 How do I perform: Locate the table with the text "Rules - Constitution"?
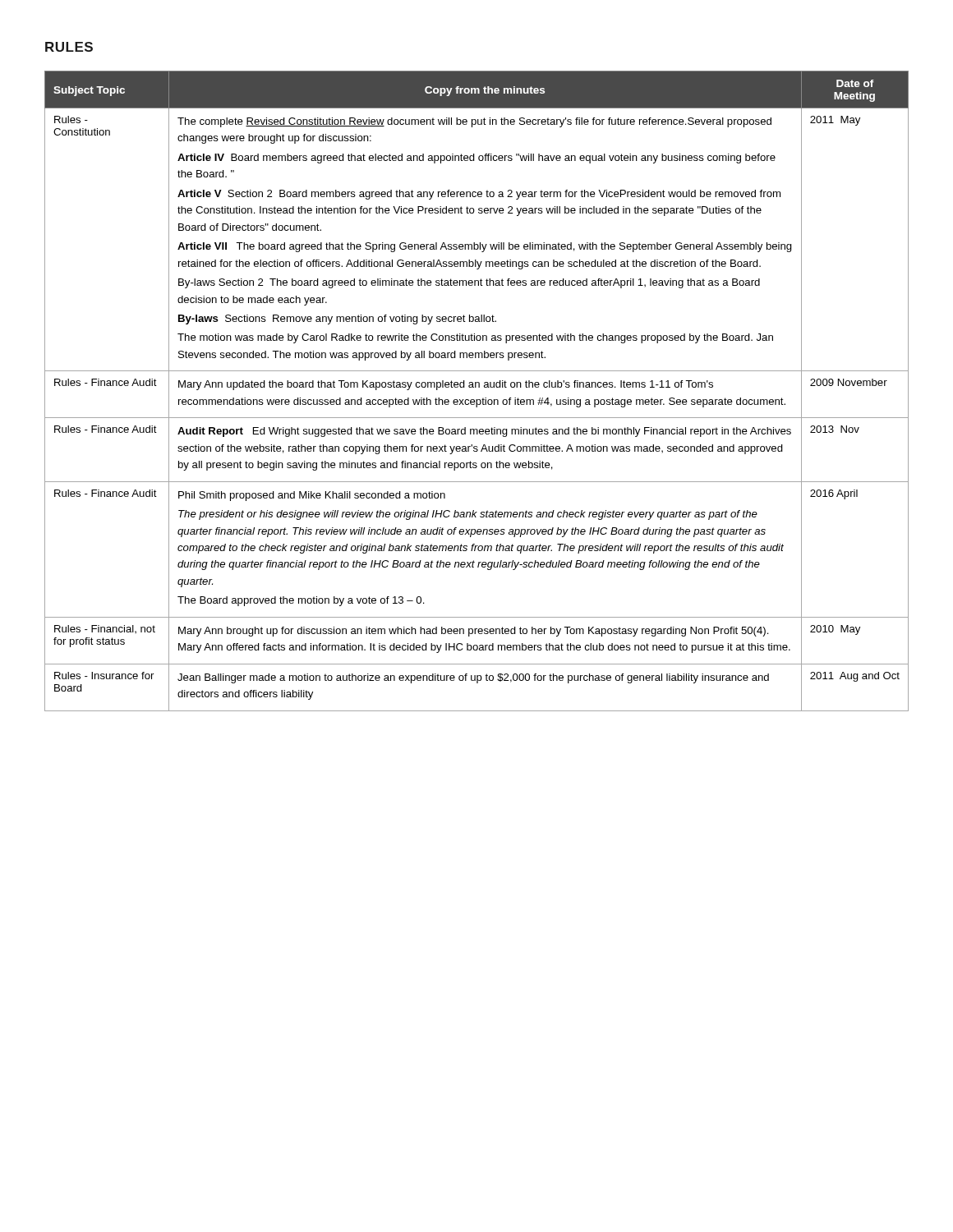[x=476, y=391]
